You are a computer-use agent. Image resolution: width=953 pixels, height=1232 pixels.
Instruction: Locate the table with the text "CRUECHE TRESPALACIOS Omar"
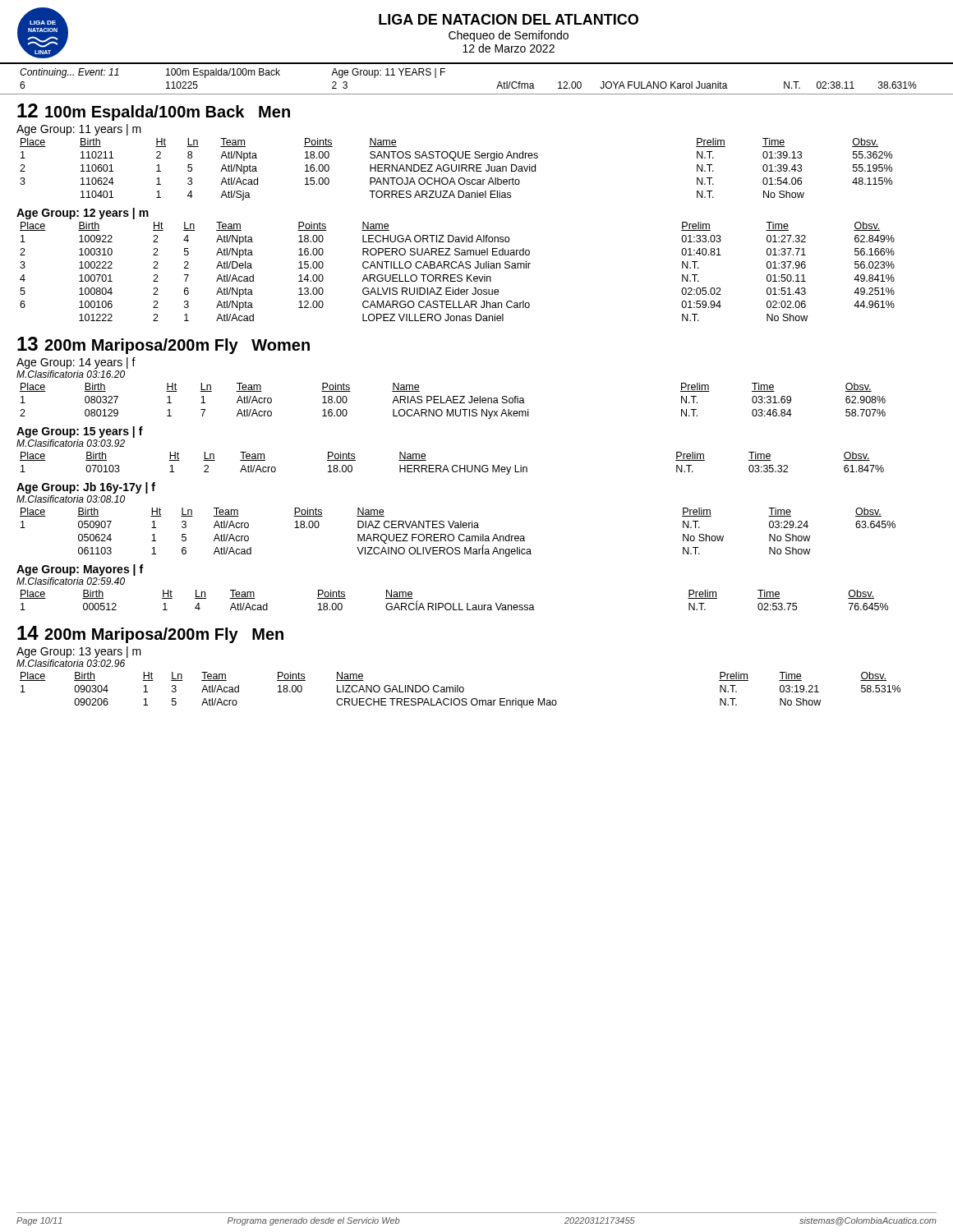pos(476,689)
